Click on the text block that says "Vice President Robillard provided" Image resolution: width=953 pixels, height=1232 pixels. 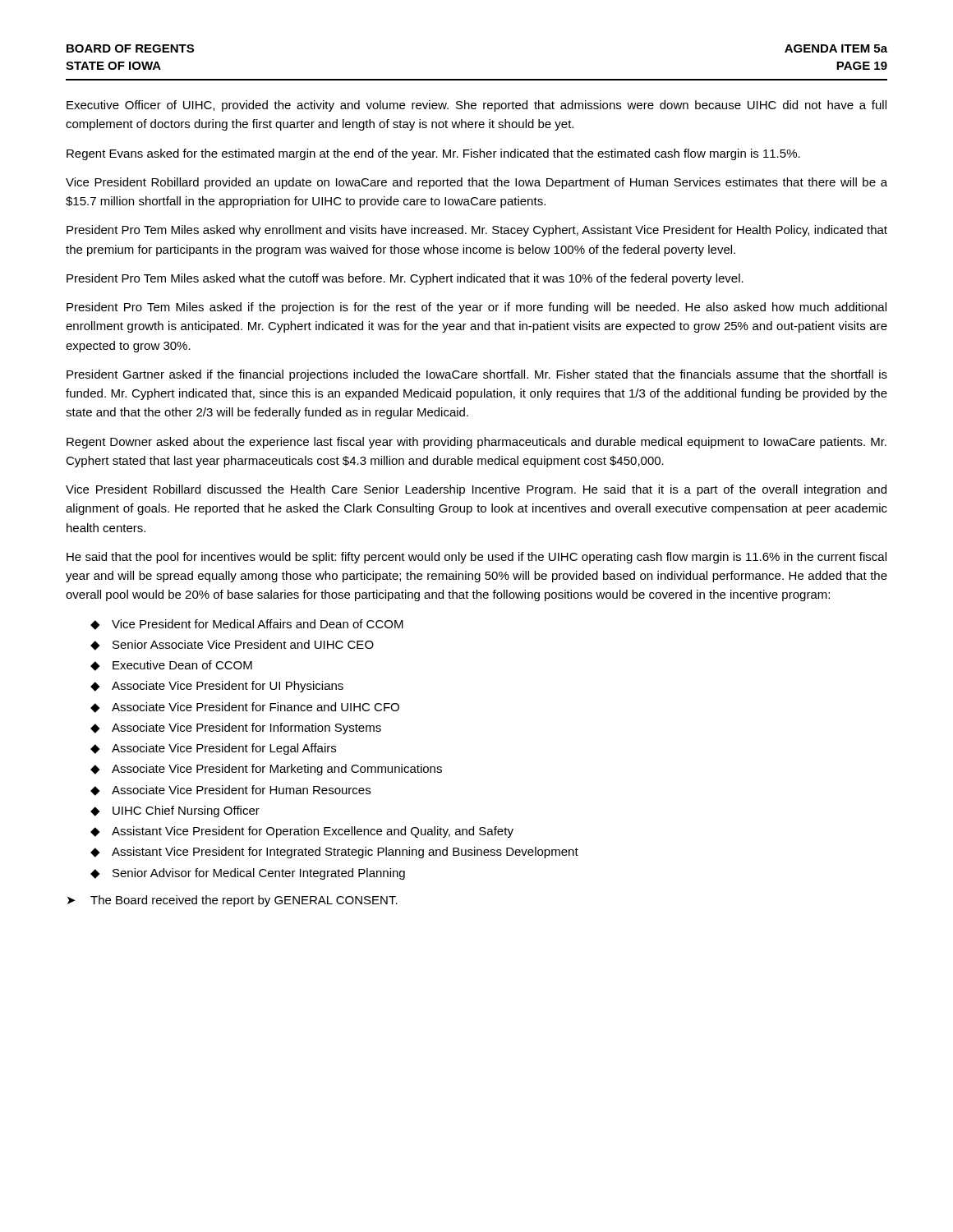pos(476,191)
